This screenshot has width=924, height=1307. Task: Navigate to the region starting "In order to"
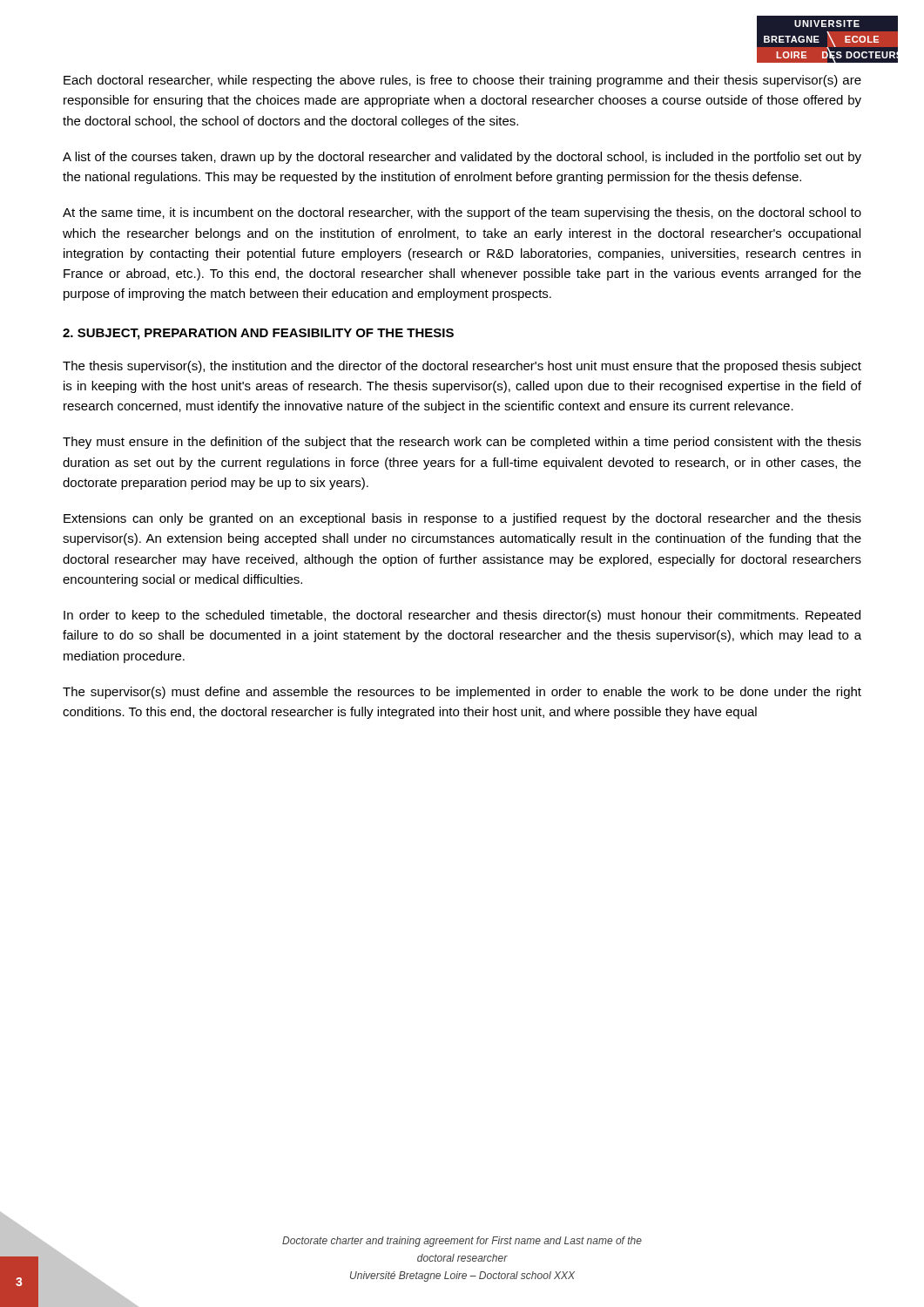pos(462,635)
